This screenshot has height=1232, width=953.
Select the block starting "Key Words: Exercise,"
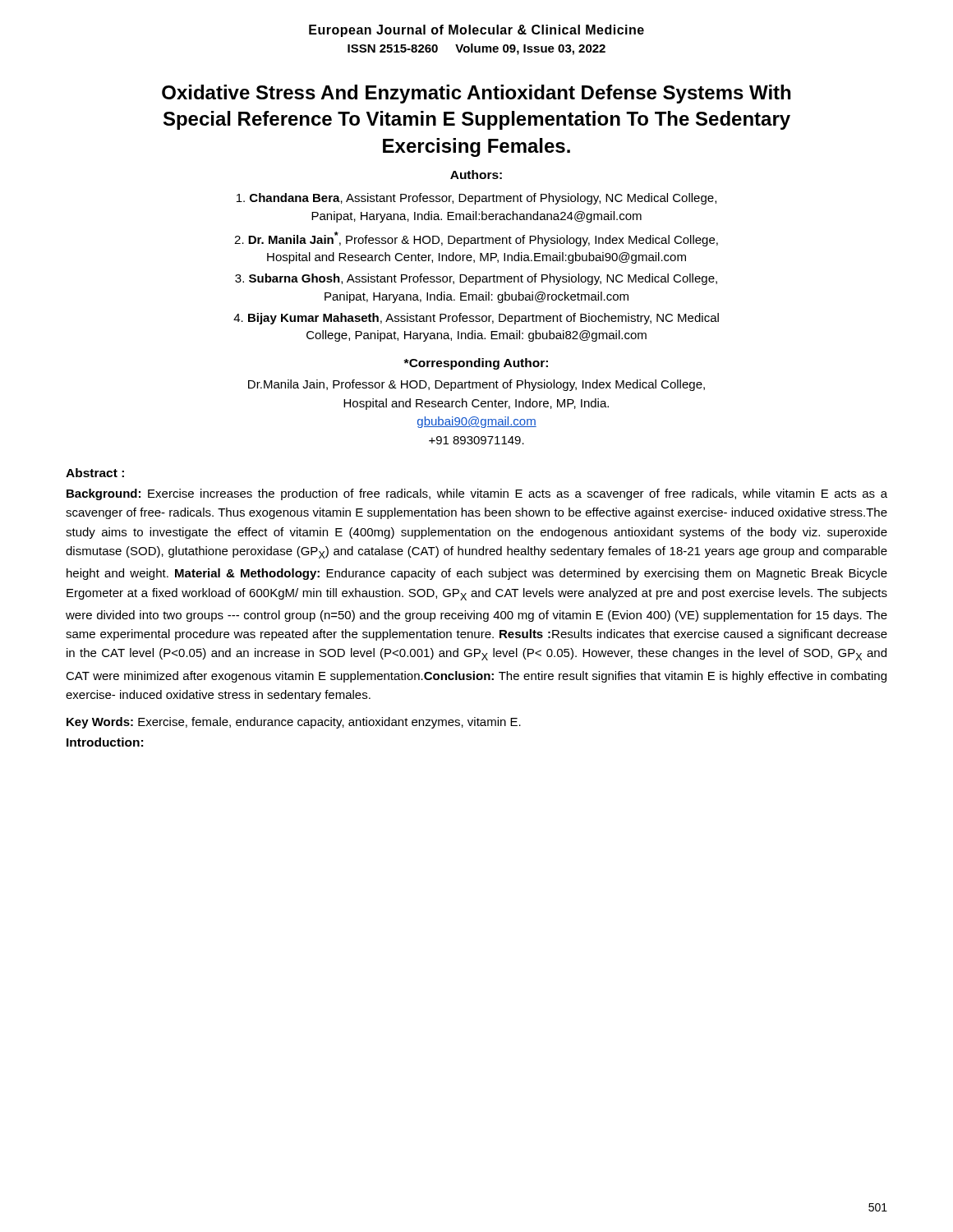click(x=294, y=722)
